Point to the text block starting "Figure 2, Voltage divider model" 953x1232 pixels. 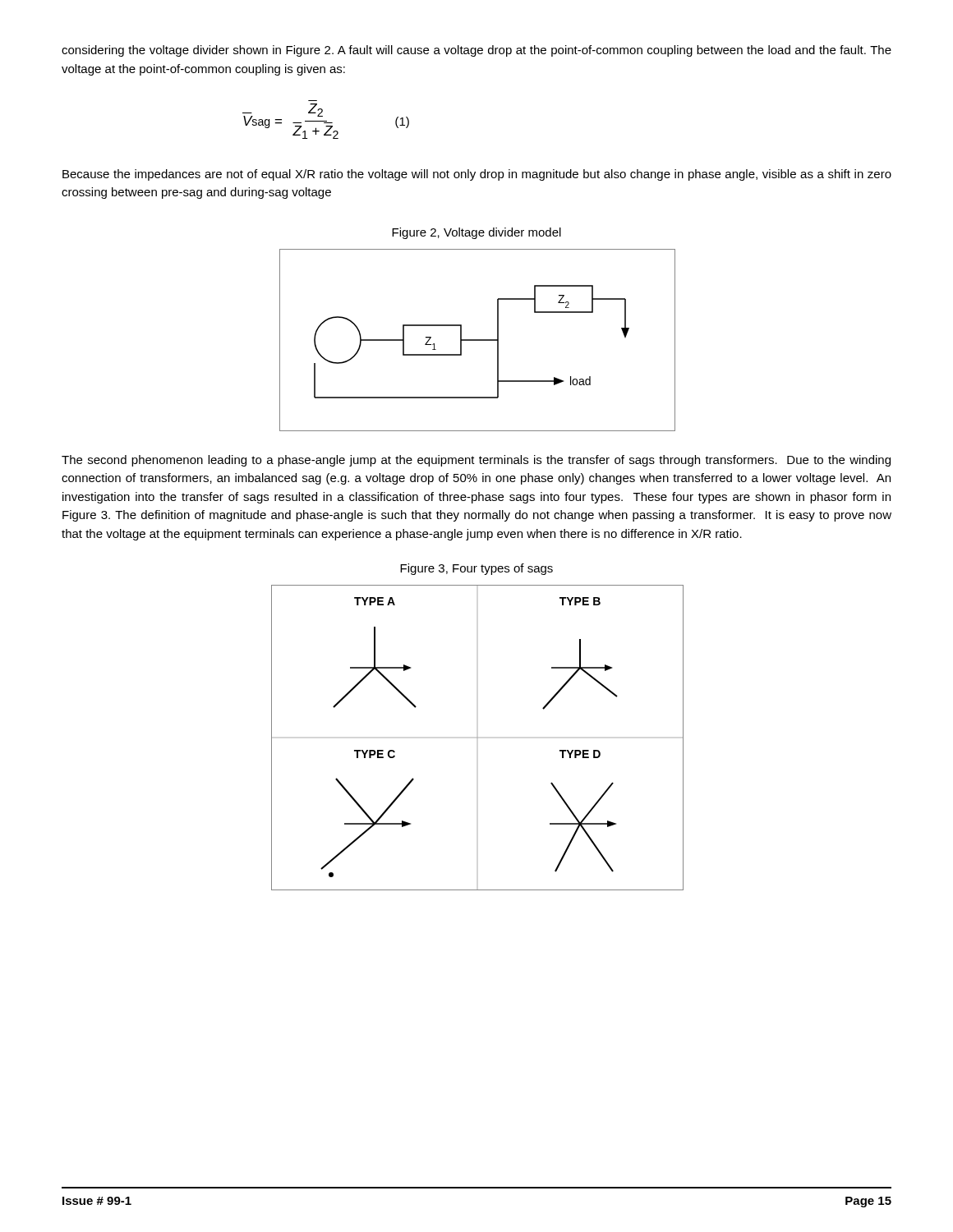pyautogui.click(x=476, y=232)
